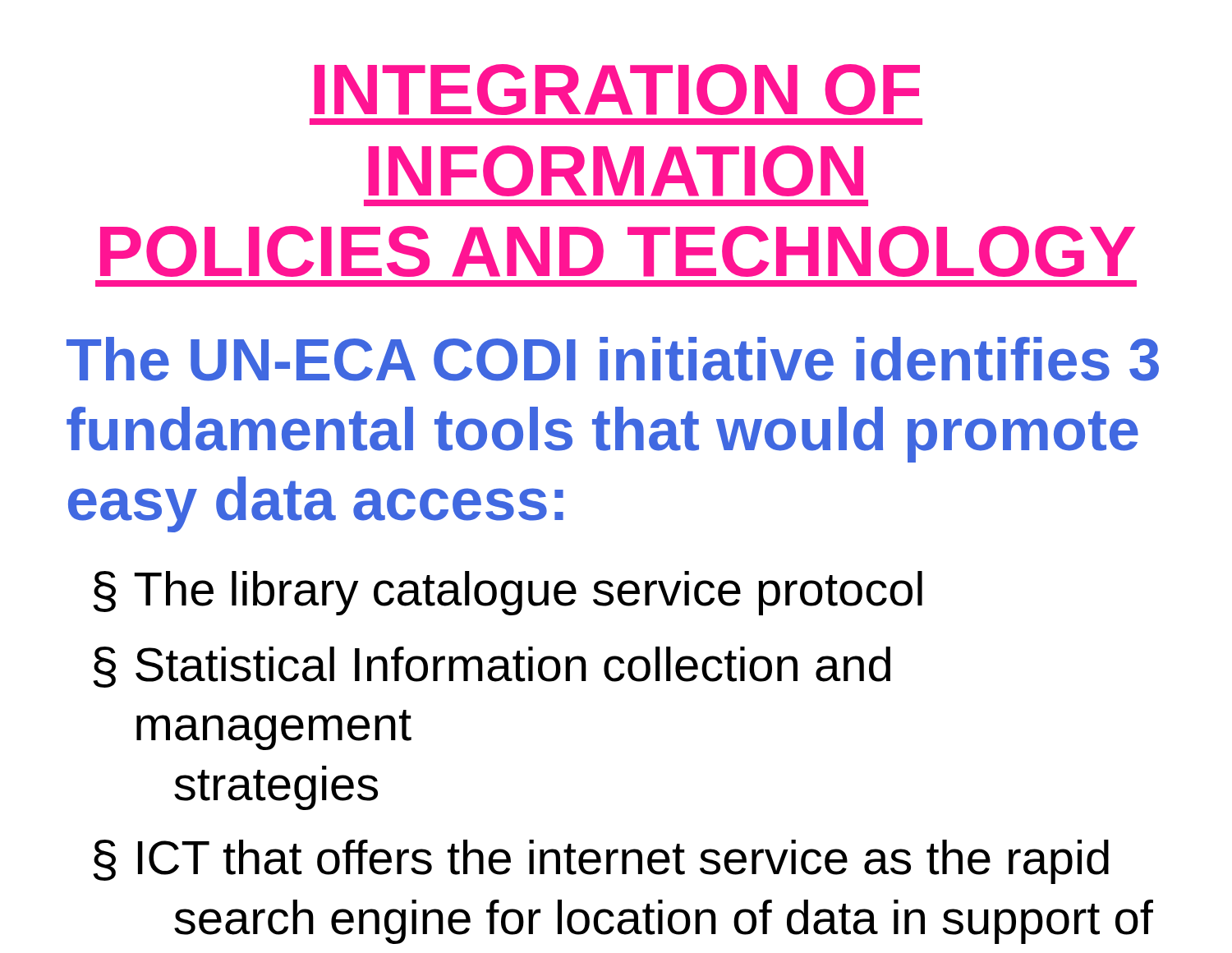The height and width of the screenshot is (953, 1232).
Task: Click on the text block starting "§ ICT that offers the"
Action: coord(628,891)
